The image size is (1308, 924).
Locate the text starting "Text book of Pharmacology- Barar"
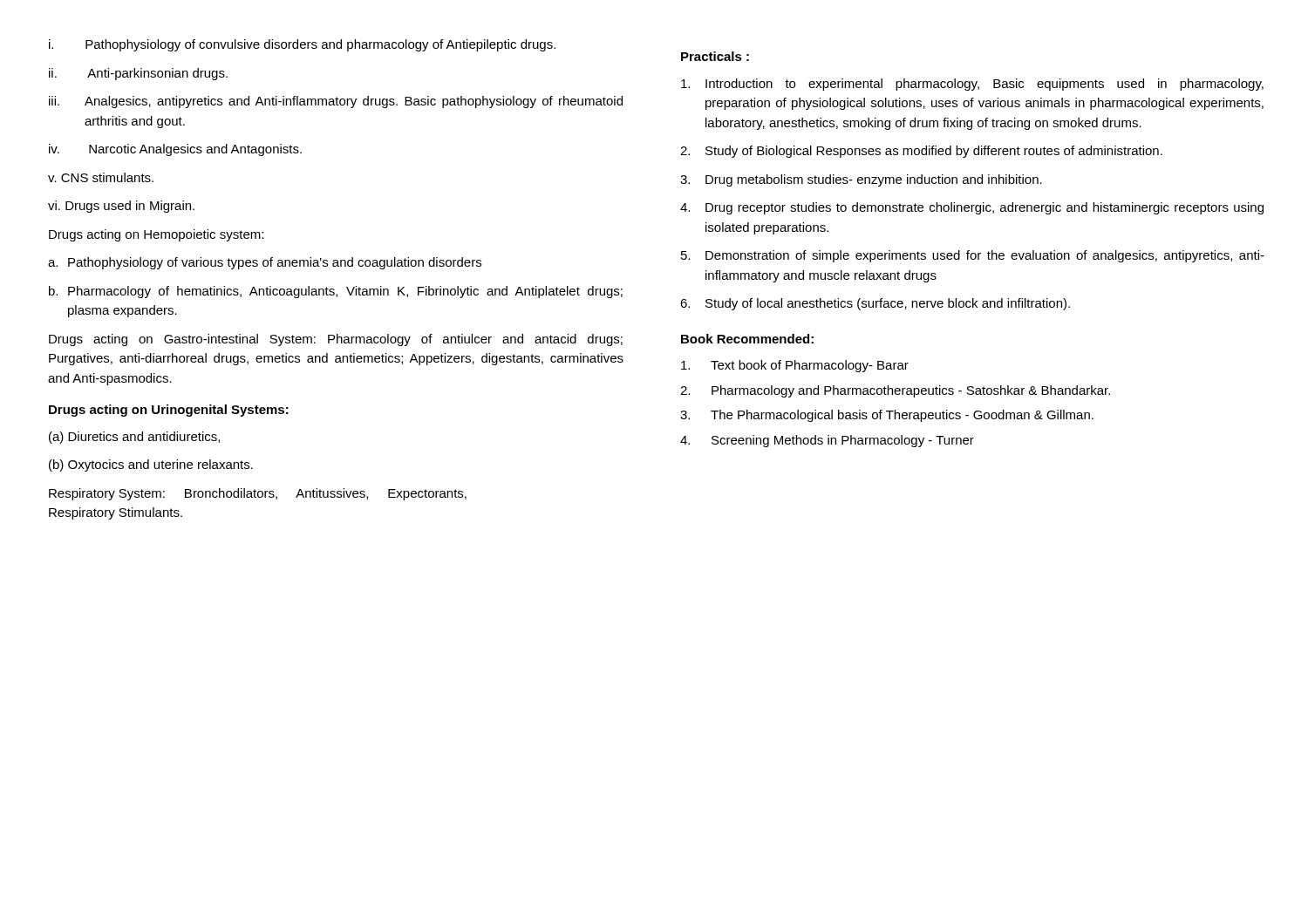(x=794, y=365)
